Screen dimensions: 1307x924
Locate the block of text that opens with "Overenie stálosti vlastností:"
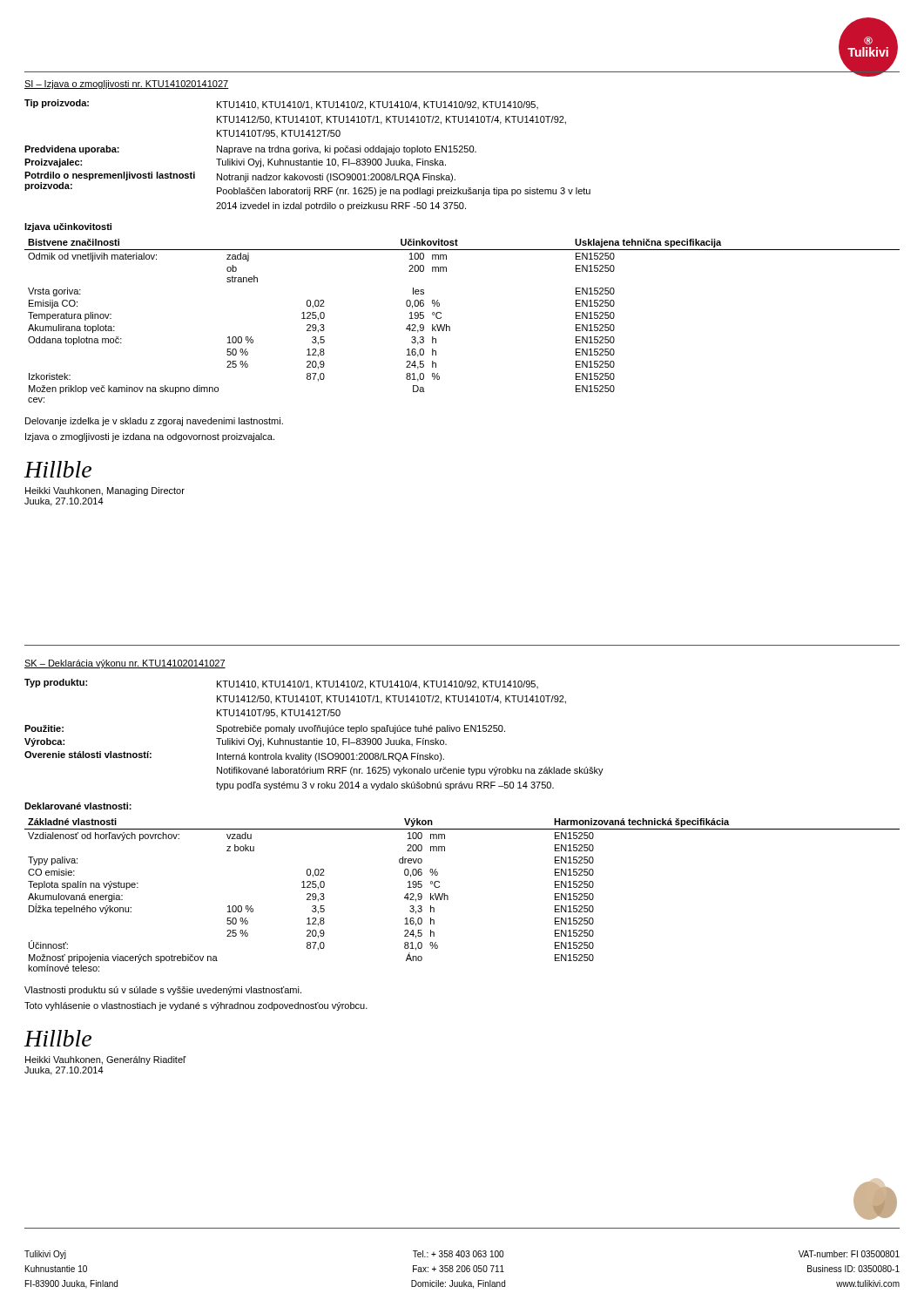(462, 770)
